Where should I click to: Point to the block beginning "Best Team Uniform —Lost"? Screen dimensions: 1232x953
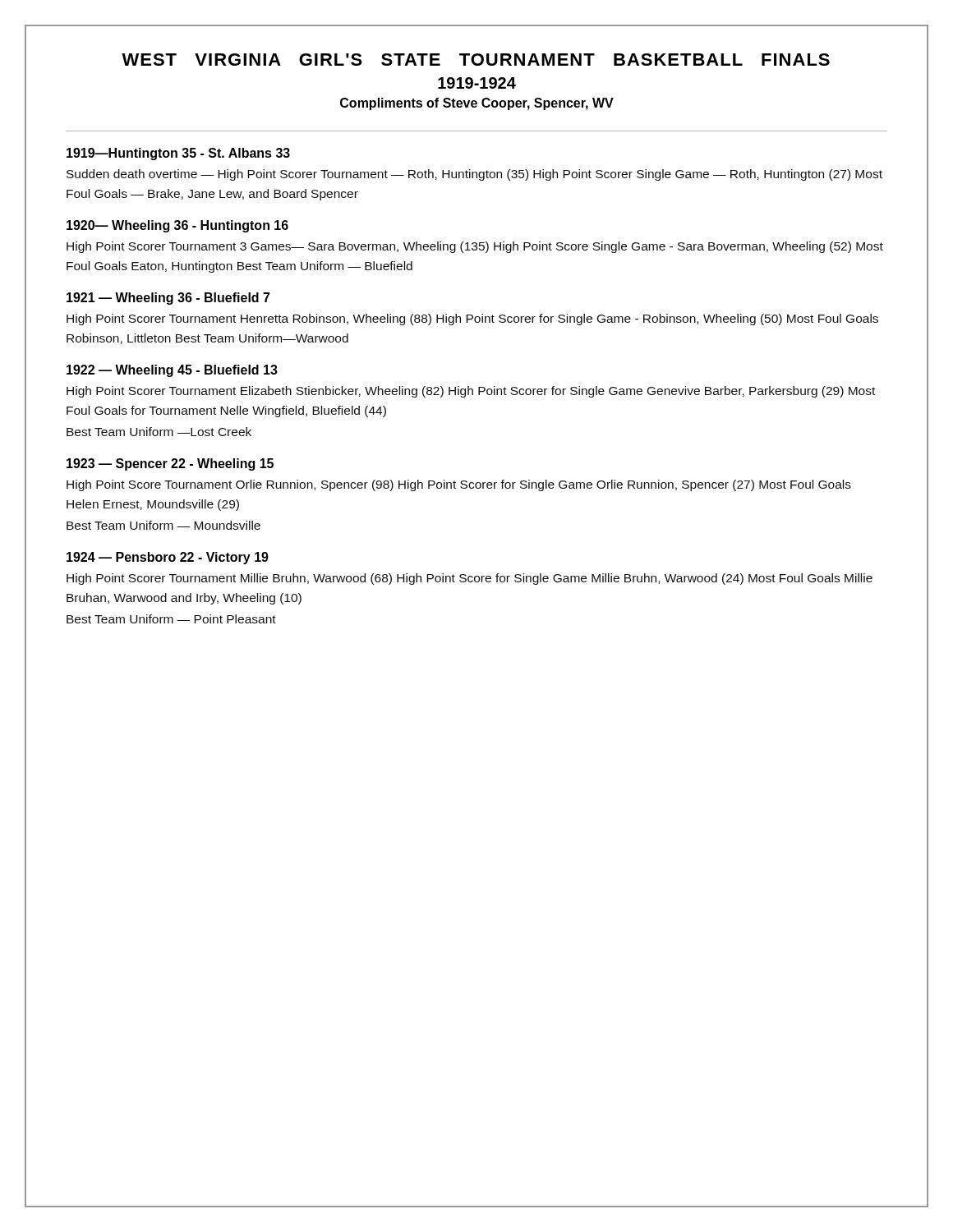[x=159, y=432]
